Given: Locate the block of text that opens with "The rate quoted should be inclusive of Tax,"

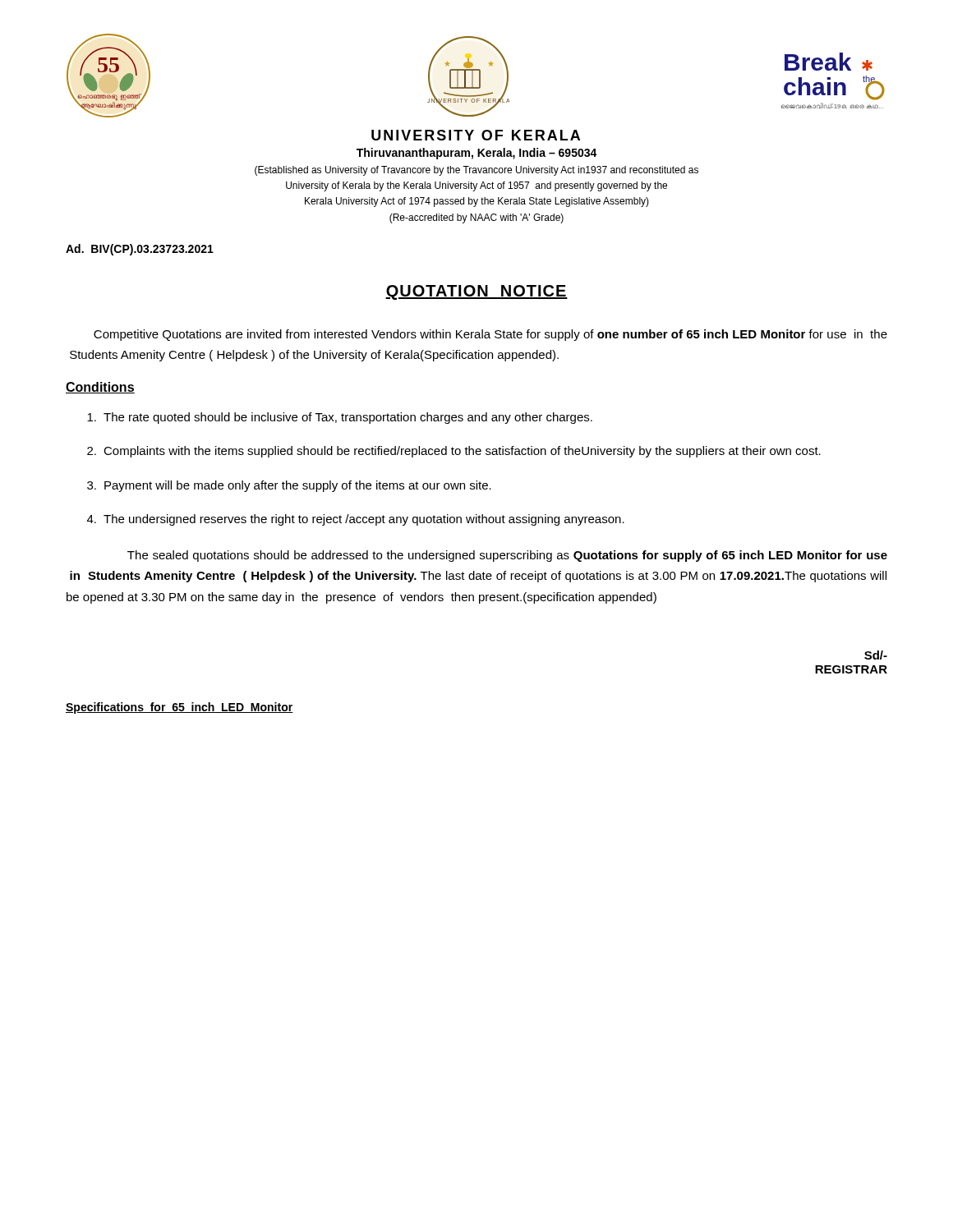Looking at the screenshot, I should [x=476, y=417].
